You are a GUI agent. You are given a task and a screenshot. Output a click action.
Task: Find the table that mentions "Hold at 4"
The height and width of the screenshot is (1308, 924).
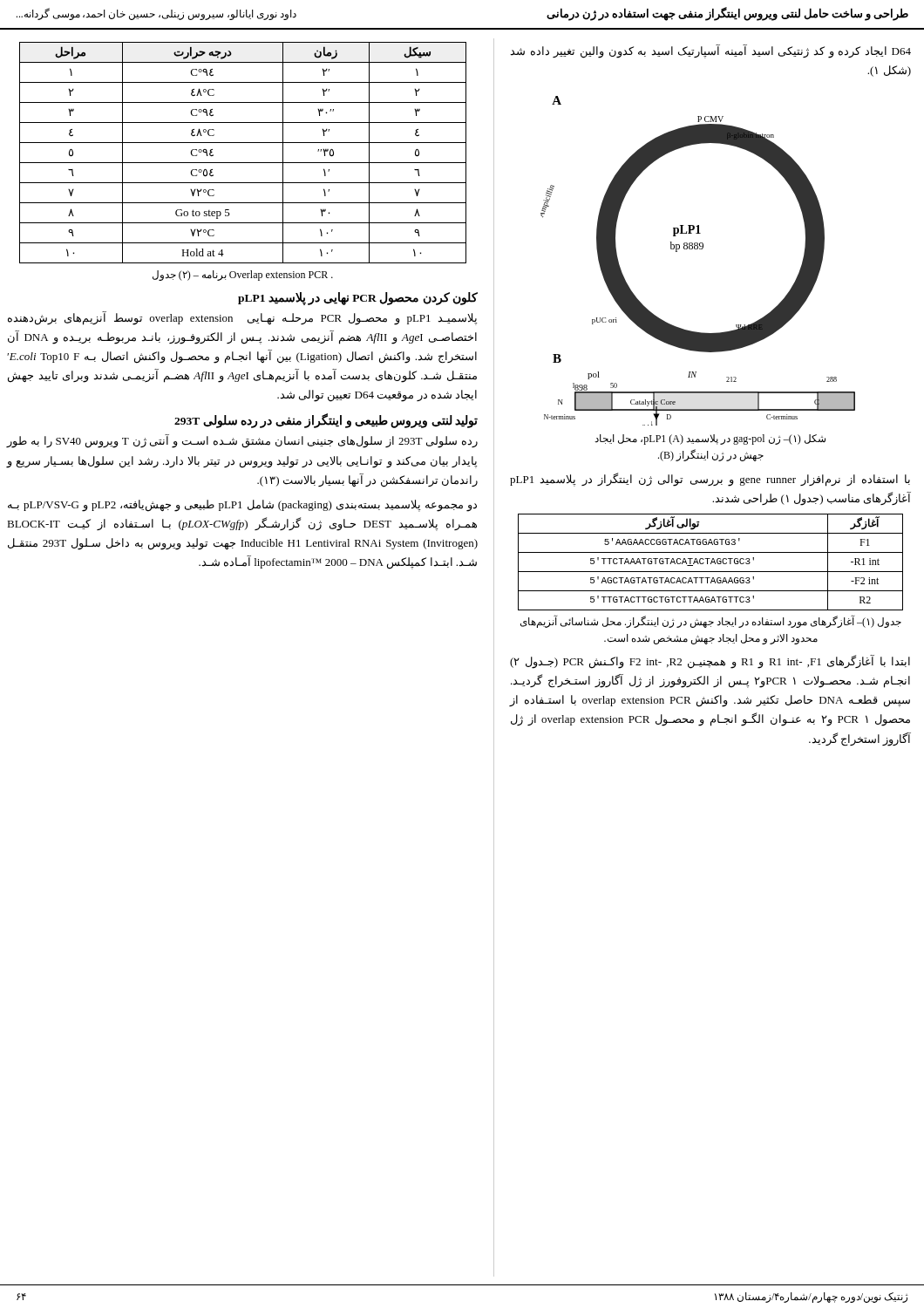242,153
